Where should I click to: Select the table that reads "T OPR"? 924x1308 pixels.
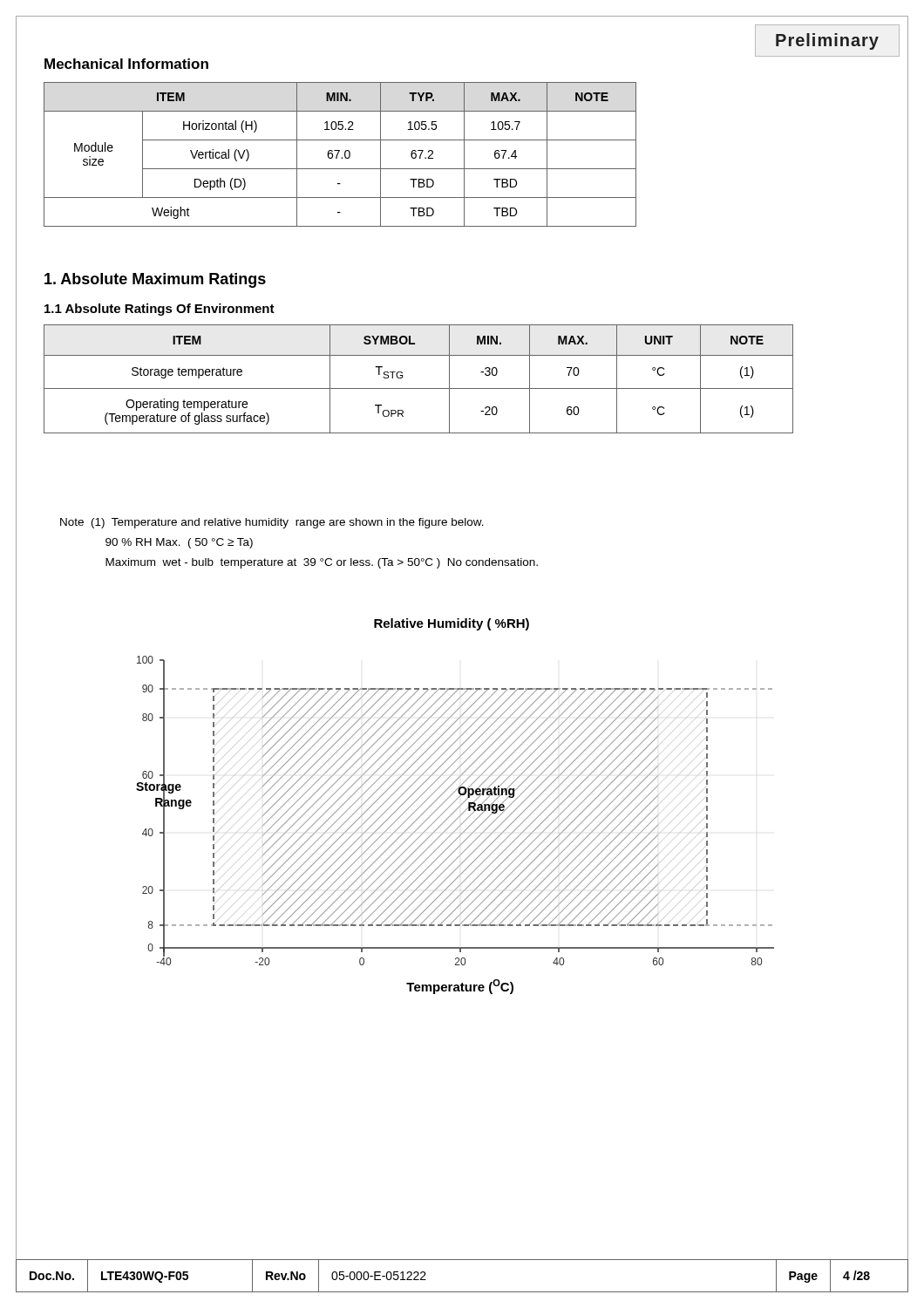453,379
